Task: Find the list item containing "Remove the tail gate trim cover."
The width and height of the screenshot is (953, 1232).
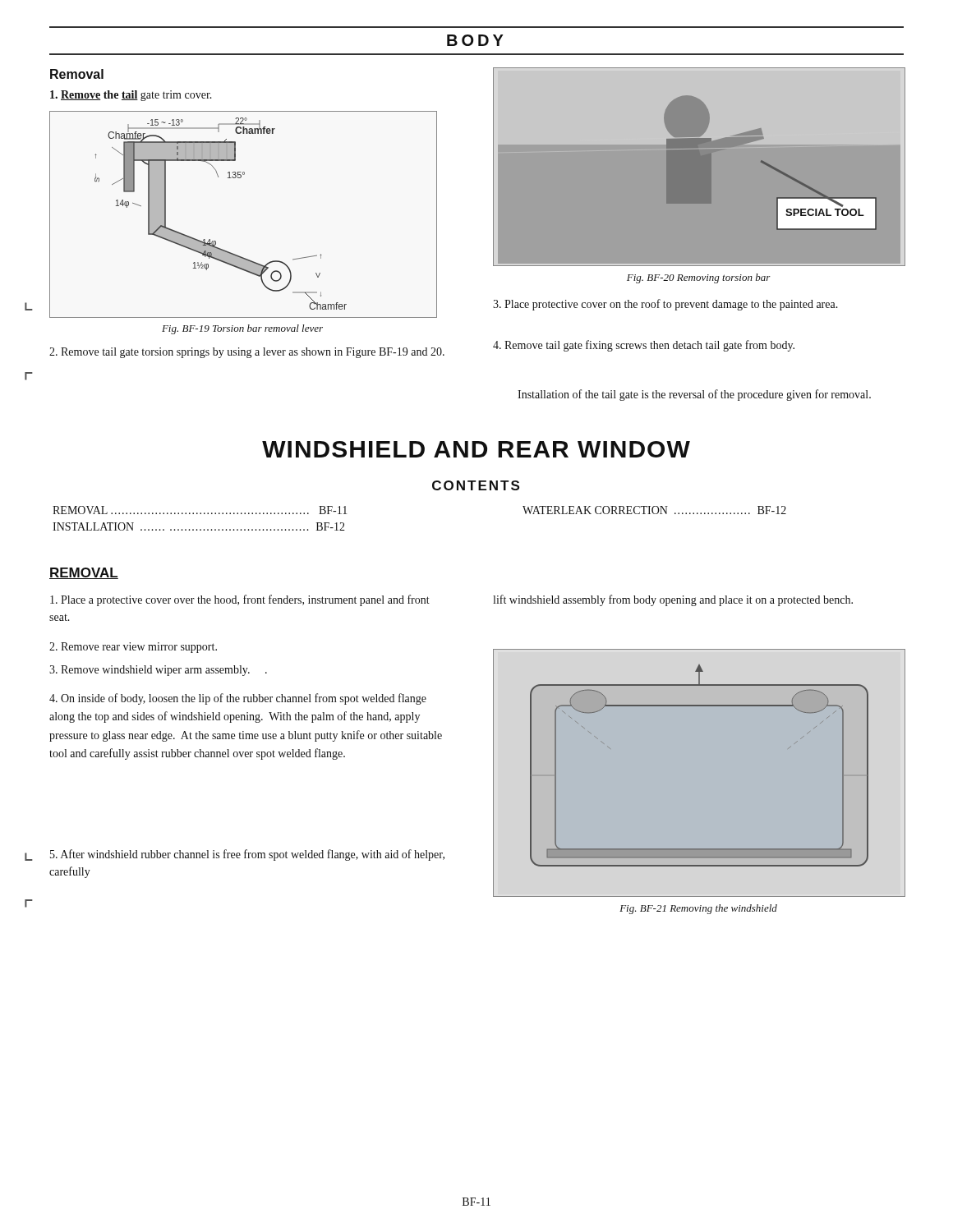Action: point(131,95)
